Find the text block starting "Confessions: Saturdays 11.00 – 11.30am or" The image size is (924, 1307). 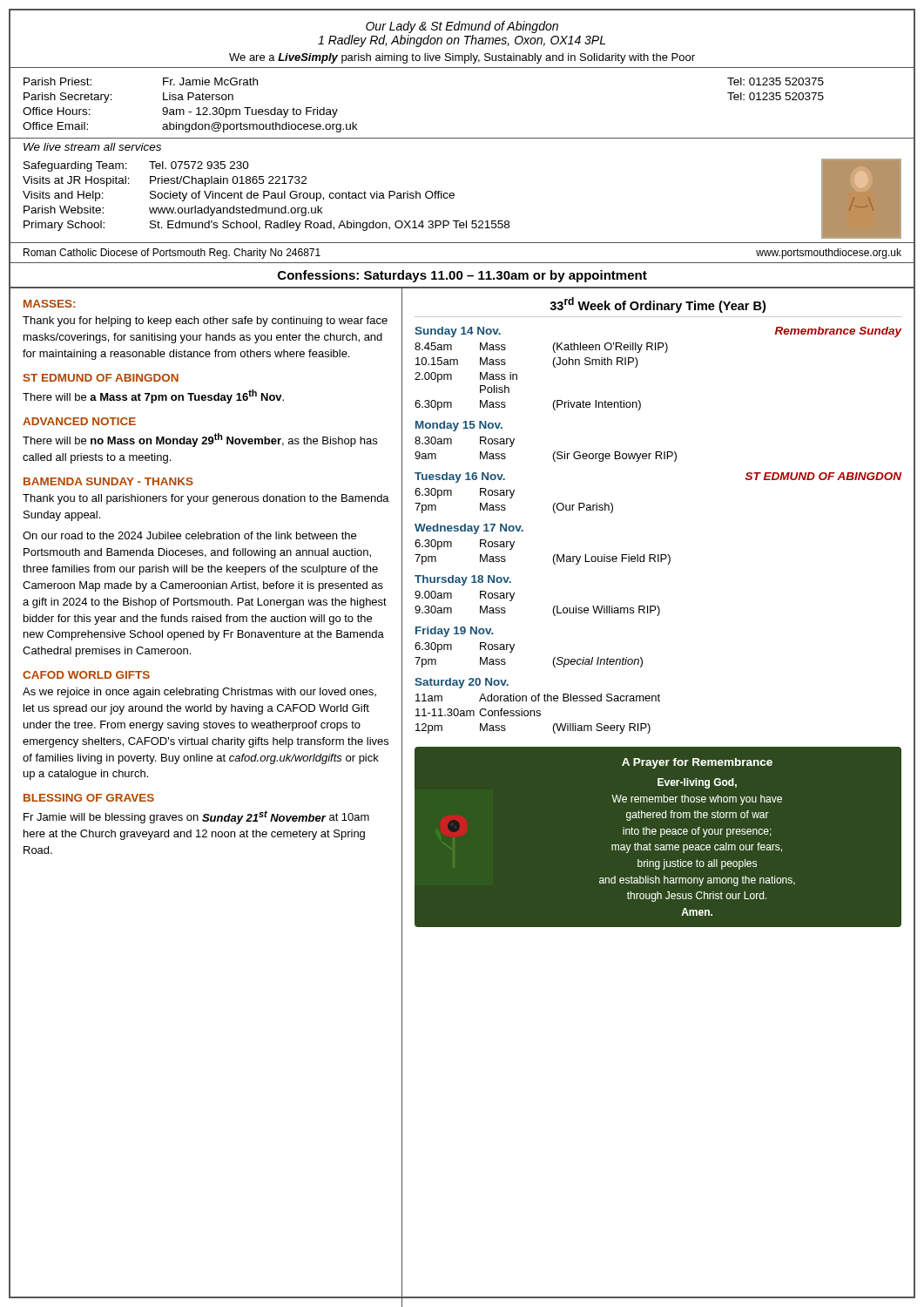pyautogui.click(x=462, y=275)
